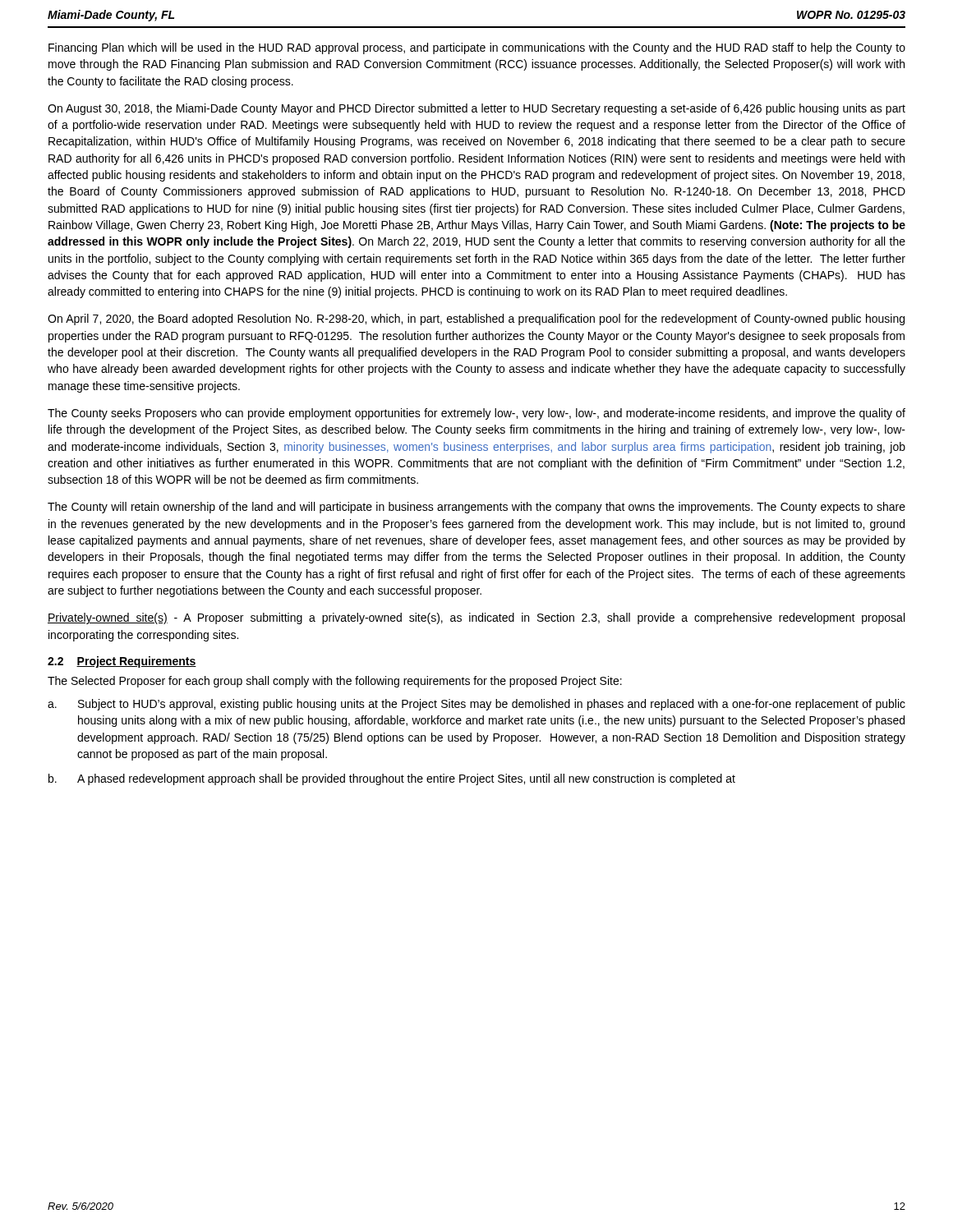
Task: Select the text block containing "The Selected Proposer for each group shall"
Action: (x=335, y=681)
